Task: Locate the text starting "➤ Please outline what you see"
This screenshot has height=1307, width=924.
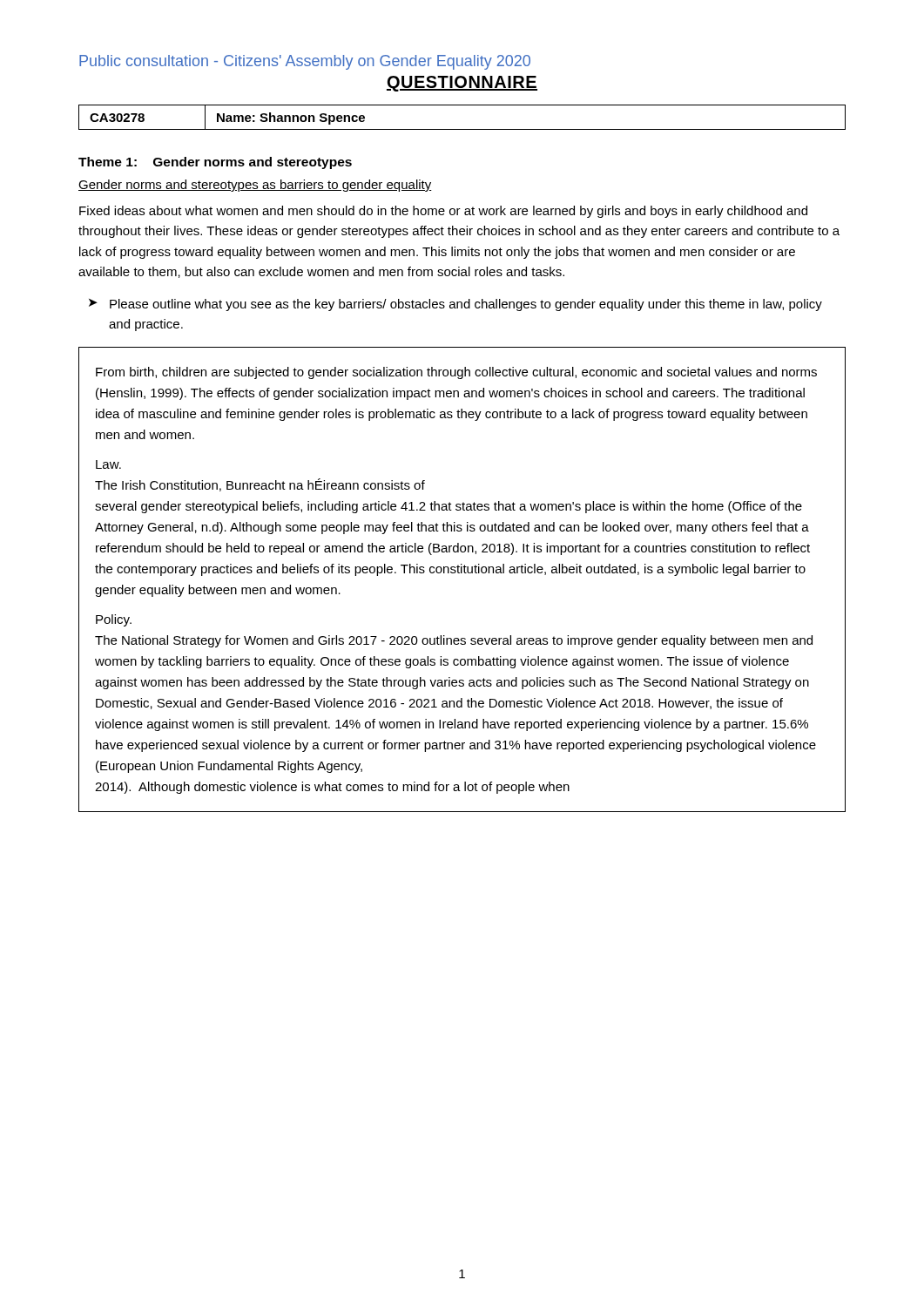Action: [466, 314]
